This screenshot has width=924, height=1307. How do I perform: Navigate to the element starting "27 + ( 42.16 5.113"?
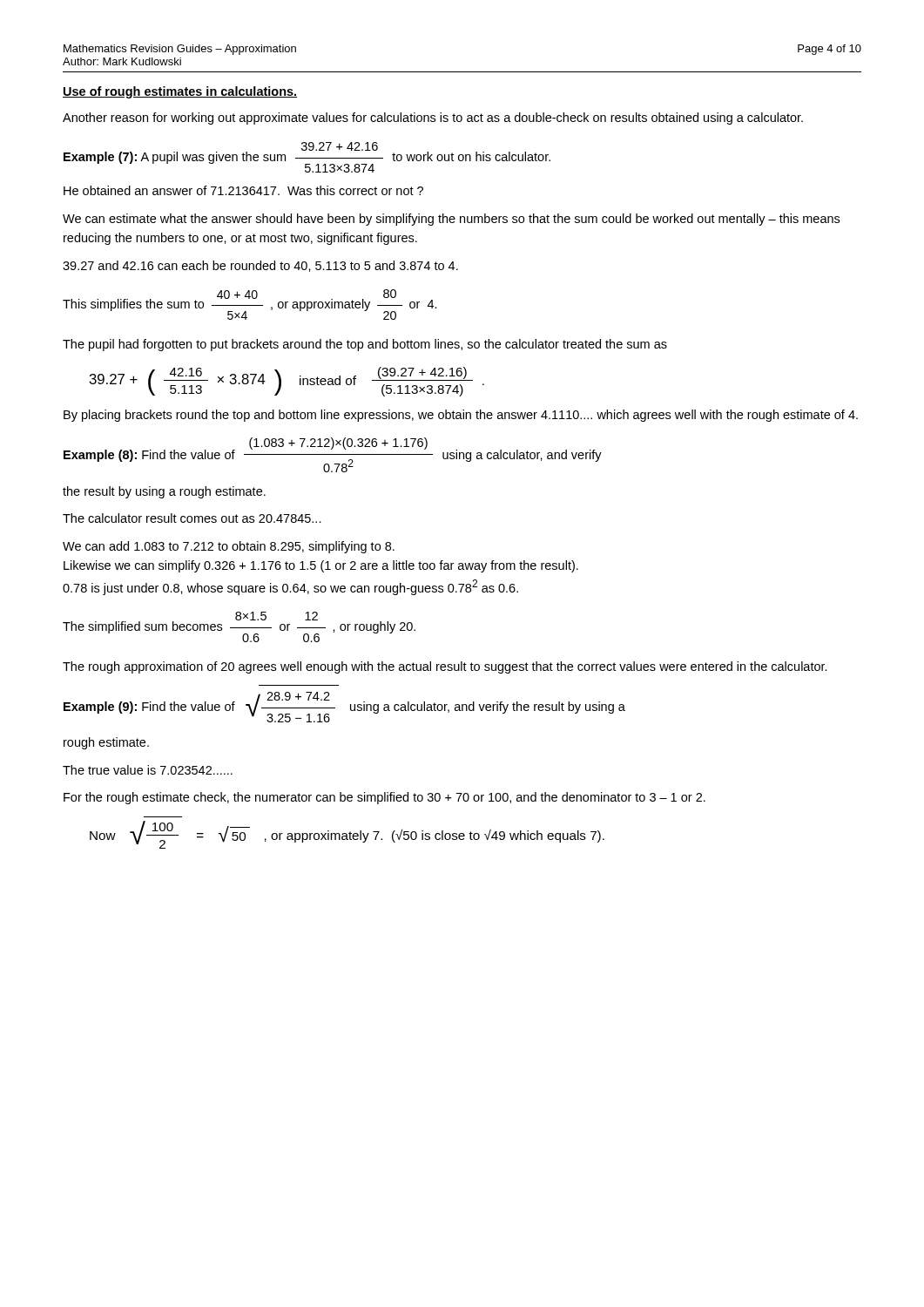(287, 380)
